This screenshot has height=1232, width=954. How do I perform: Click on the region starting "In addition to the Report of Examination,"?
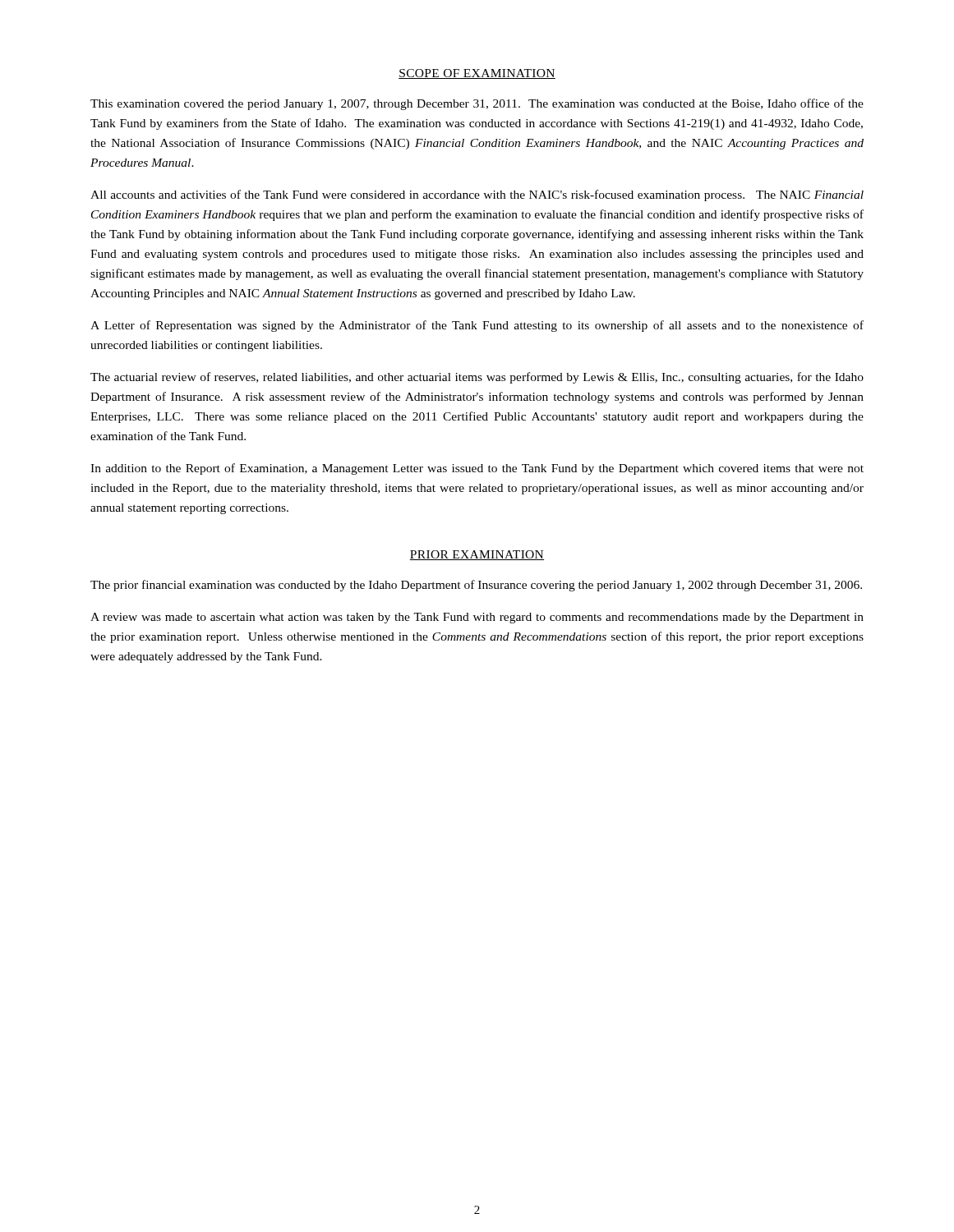477,488
